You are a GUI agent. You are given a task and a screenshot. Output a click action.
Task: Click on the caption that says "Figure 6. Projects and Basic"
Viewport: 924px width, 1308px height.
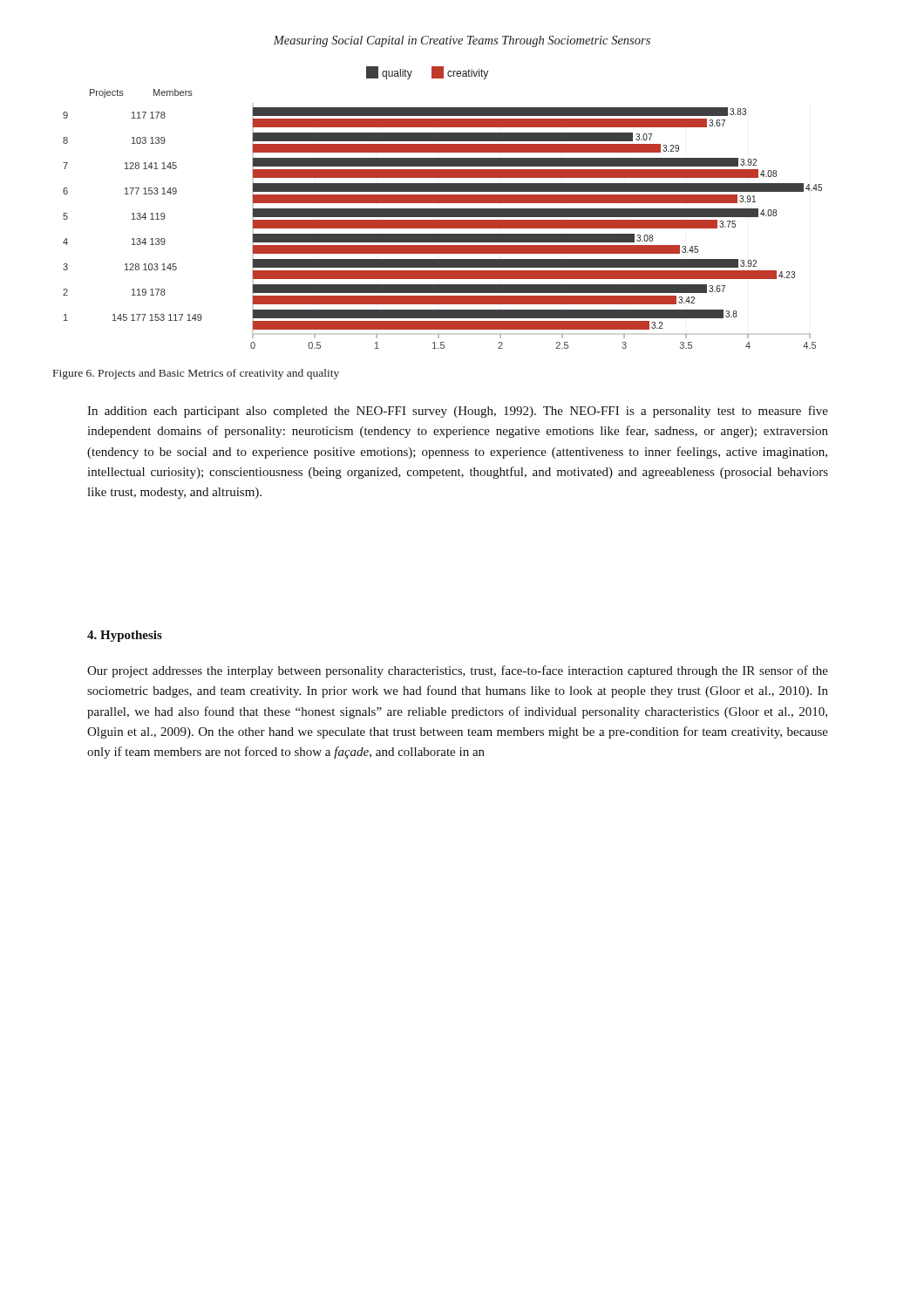(x=196, y=373)
